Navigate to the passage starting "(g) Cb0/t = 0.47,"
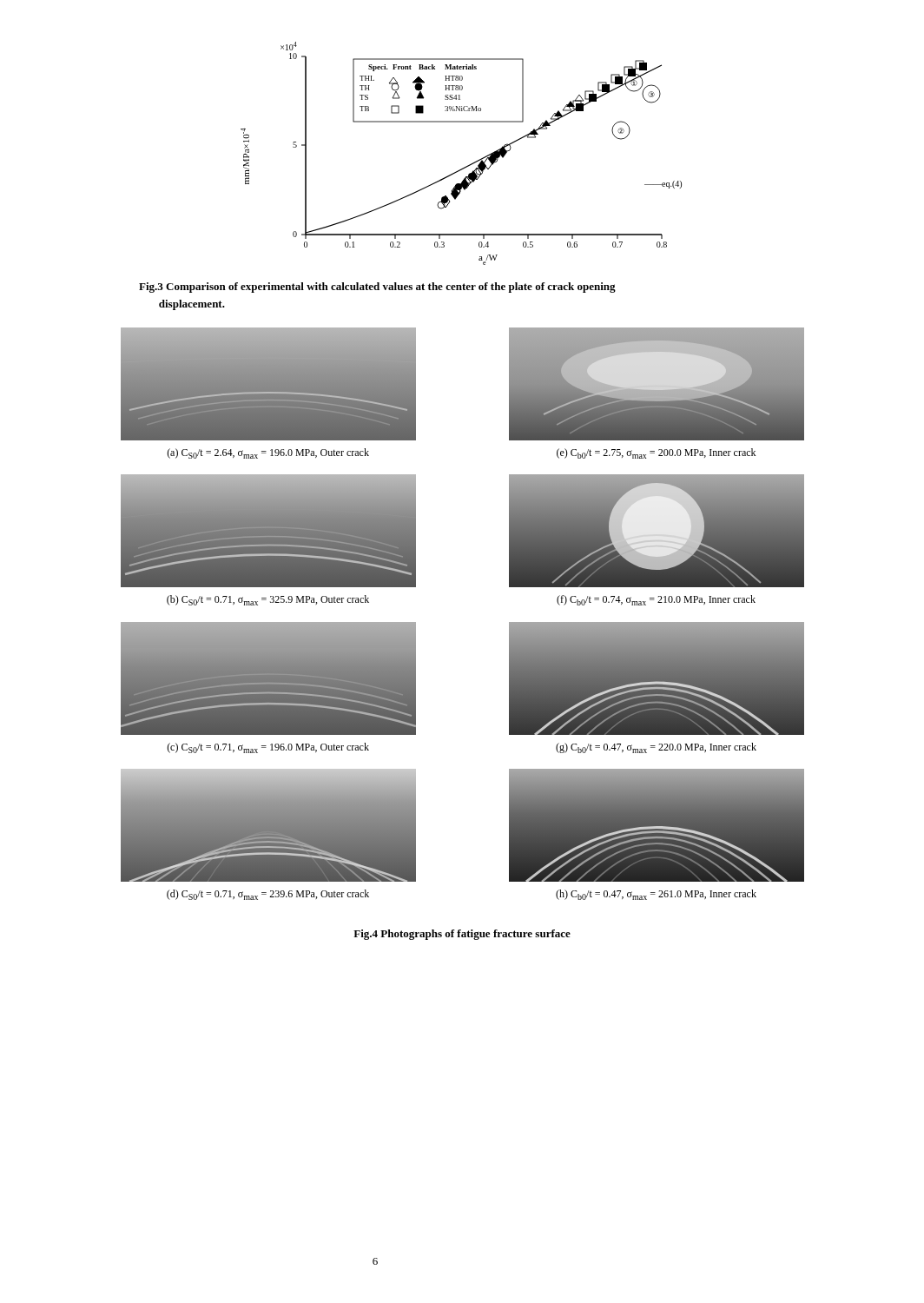Image resolution: width=924 pixels, height=1303 pixels. click(656, 748)
